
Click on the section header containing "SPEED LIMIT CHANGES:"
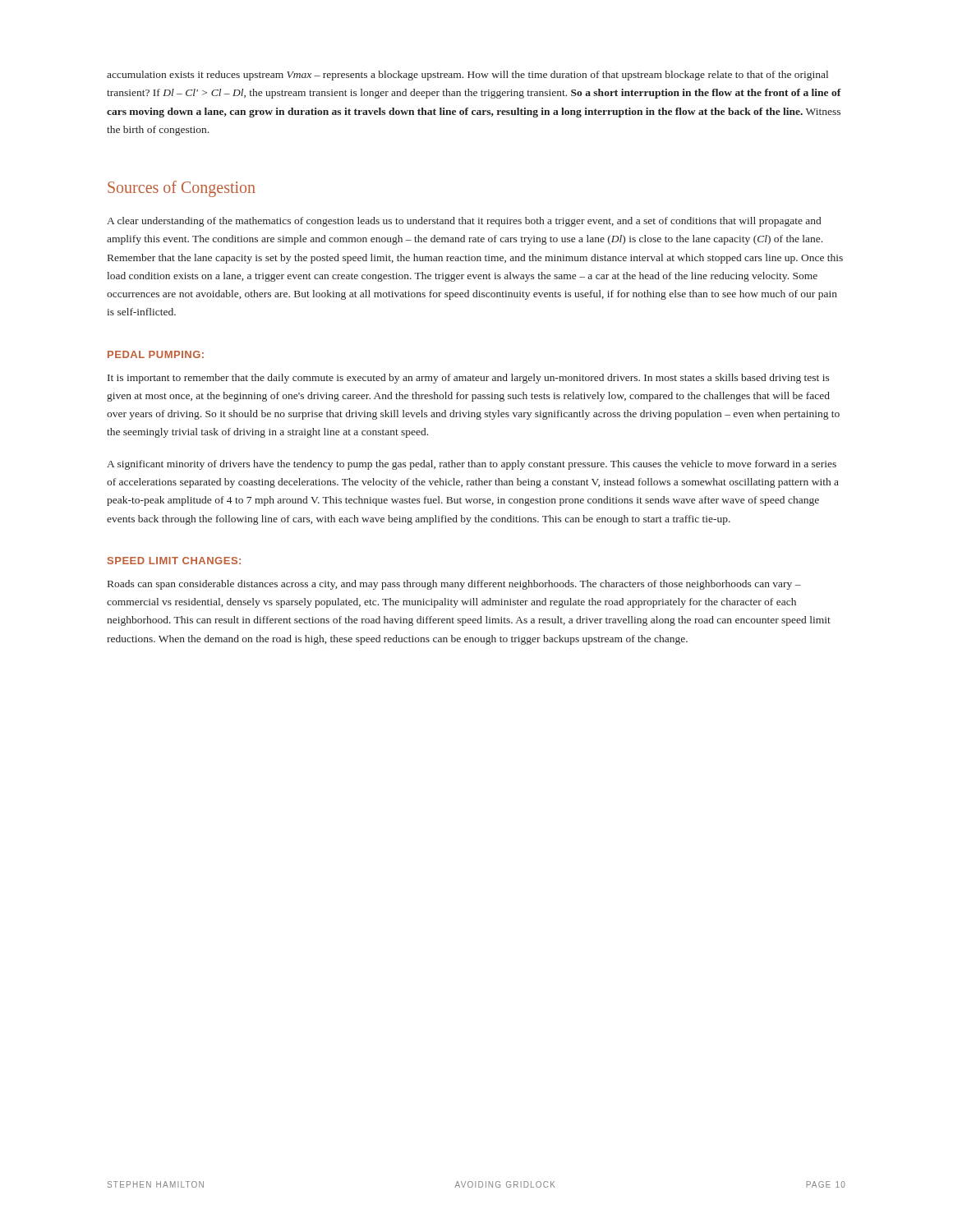pos(175,560)
